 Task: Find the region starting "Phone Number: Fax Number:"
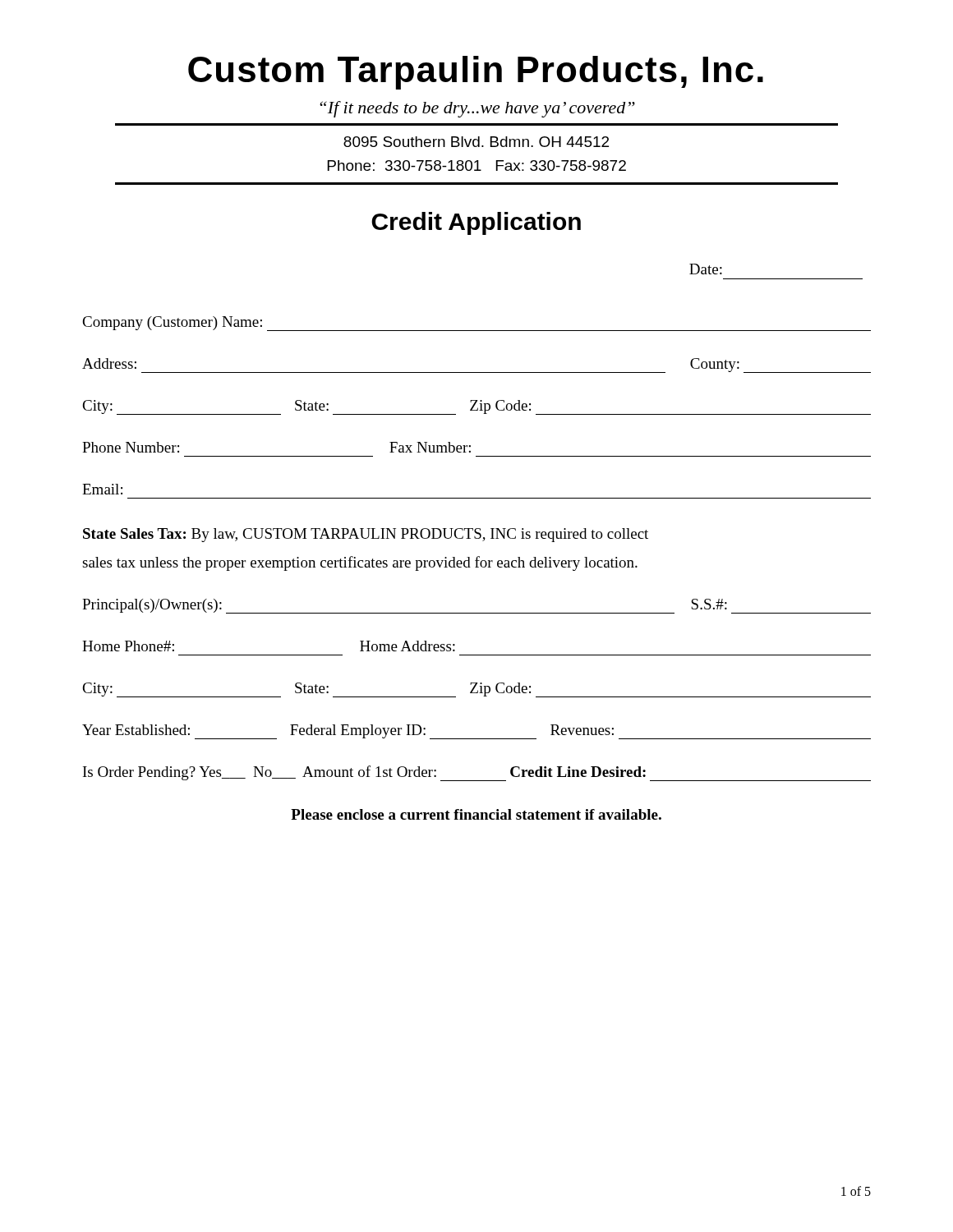476,447
